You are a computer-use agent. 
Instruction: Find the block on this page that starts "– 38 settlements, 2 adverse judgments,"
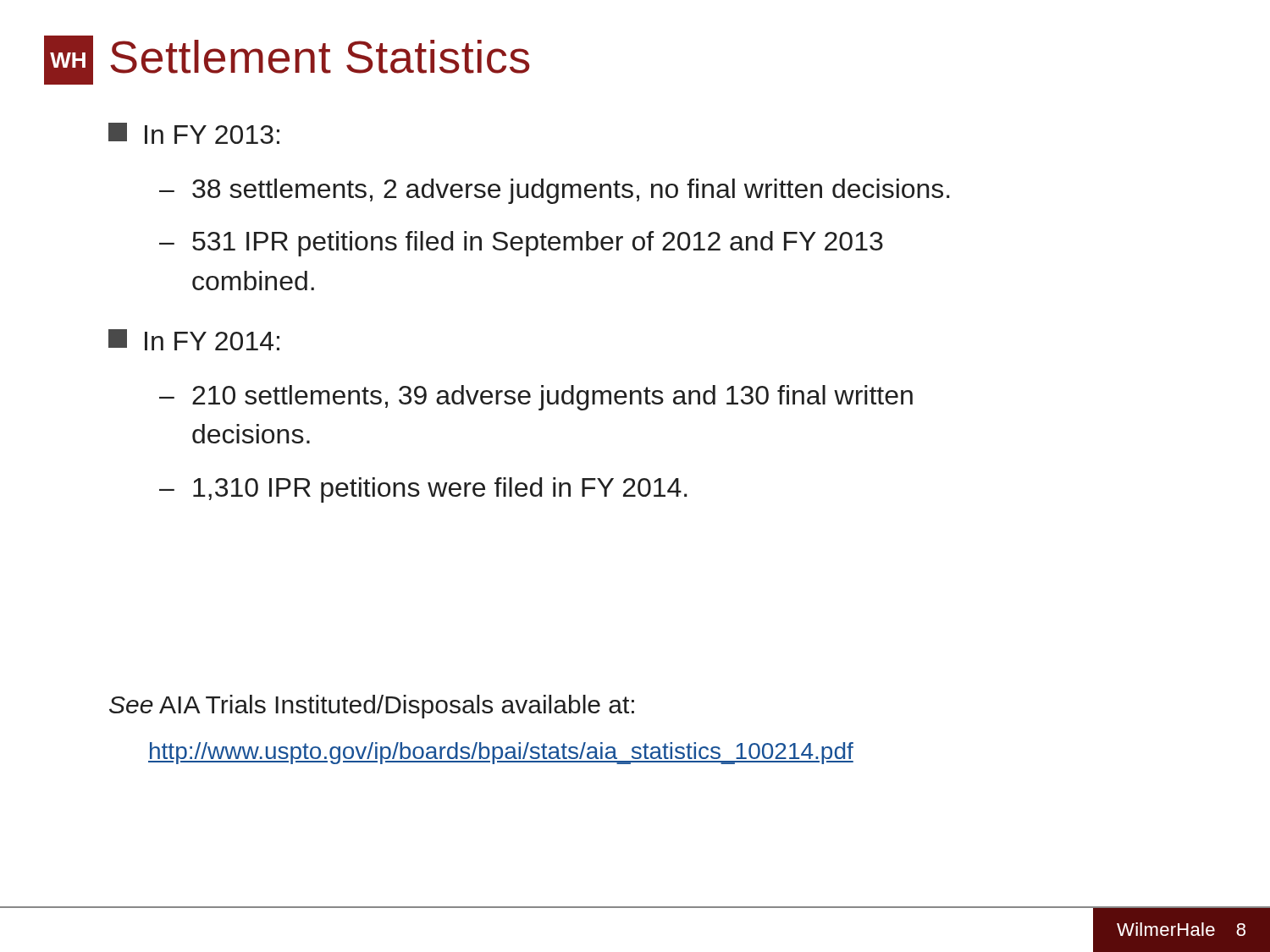click(681, 189)
